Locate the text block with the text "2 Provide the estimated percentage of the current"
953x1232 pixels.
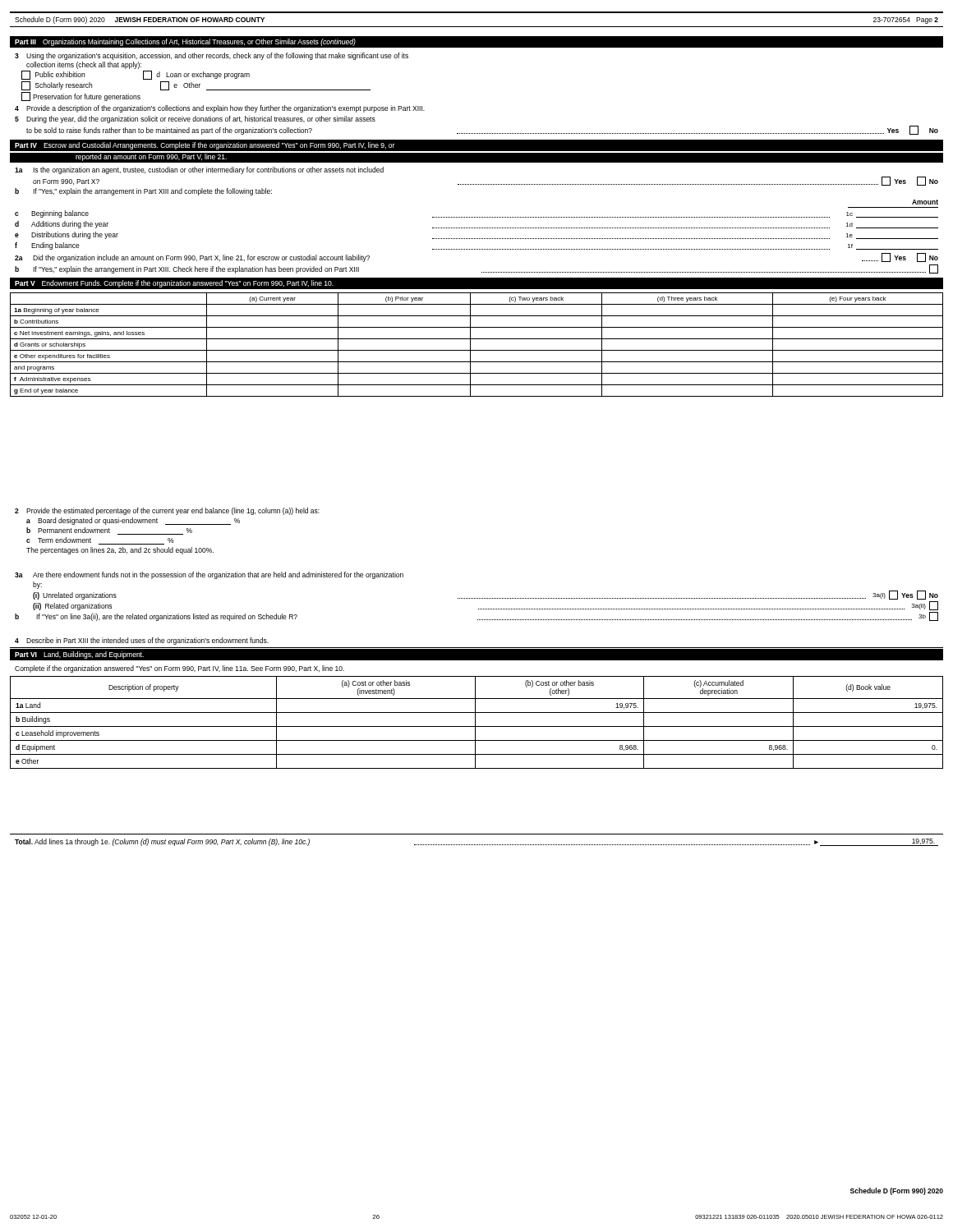167,511
